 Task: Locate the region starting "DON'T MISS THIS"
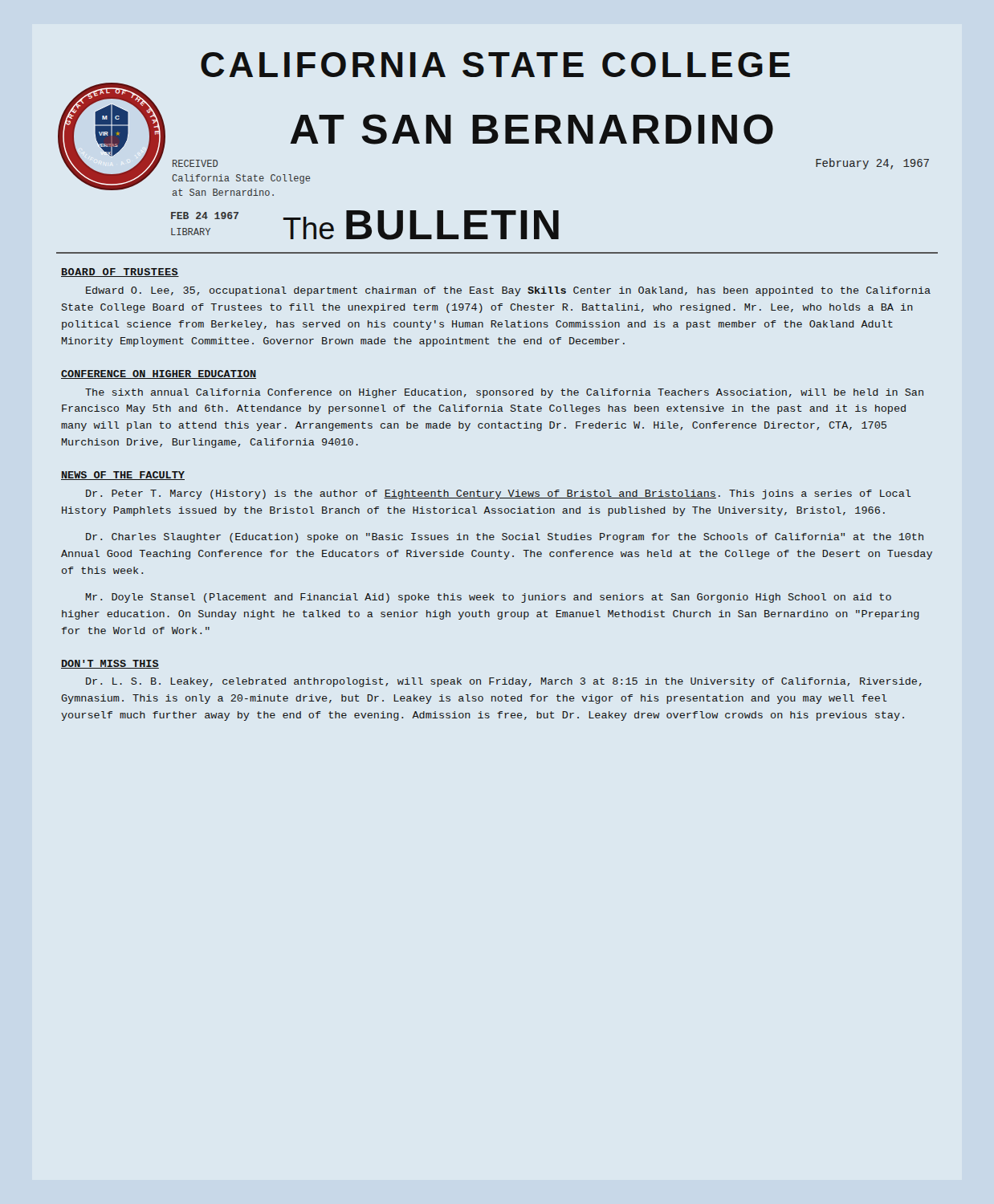click(x=110, y=664)
